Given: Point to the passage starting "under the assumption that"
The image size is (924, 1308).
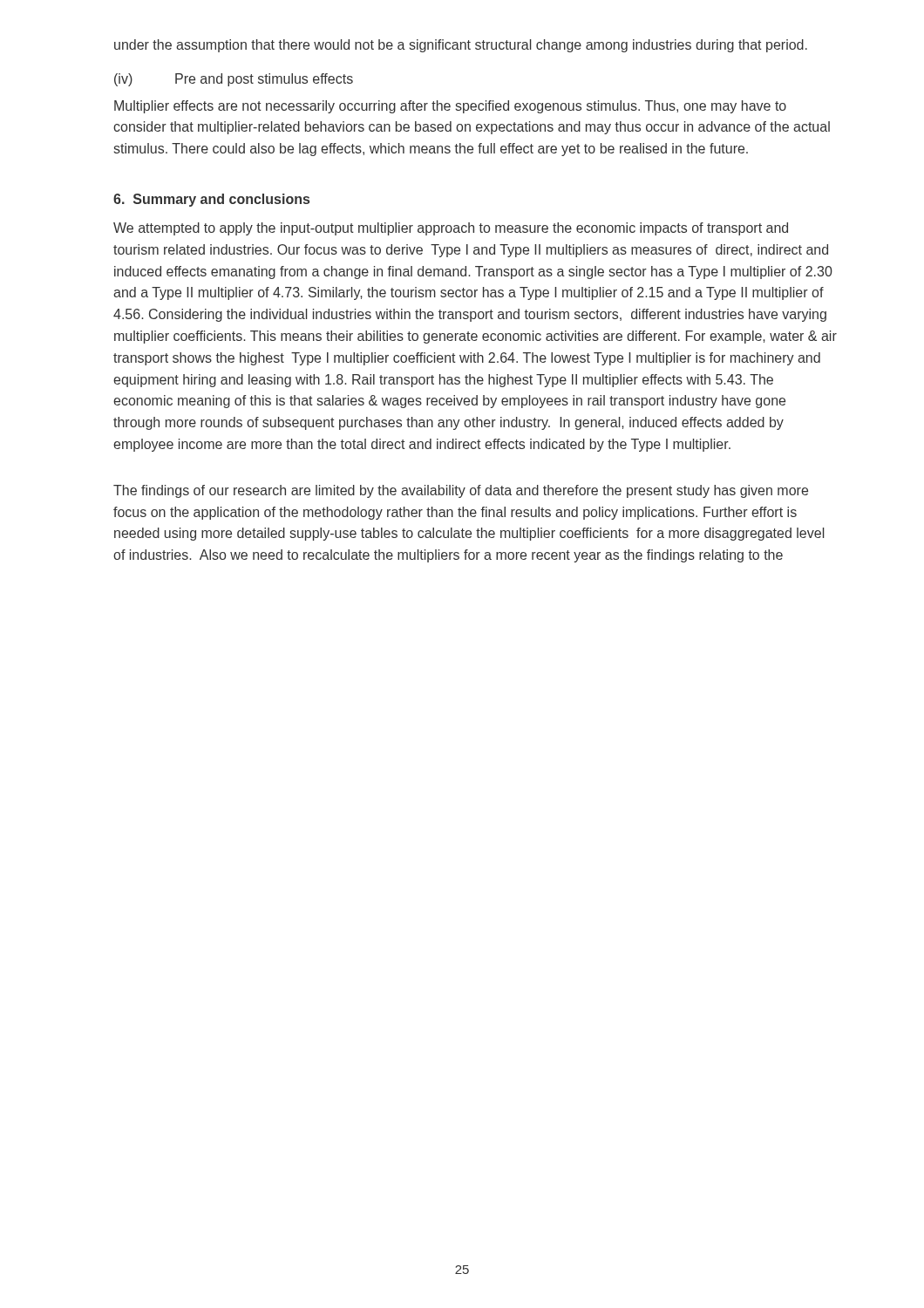Looking at the screenshot, I should pyautogui.click(x=475, y=46).
